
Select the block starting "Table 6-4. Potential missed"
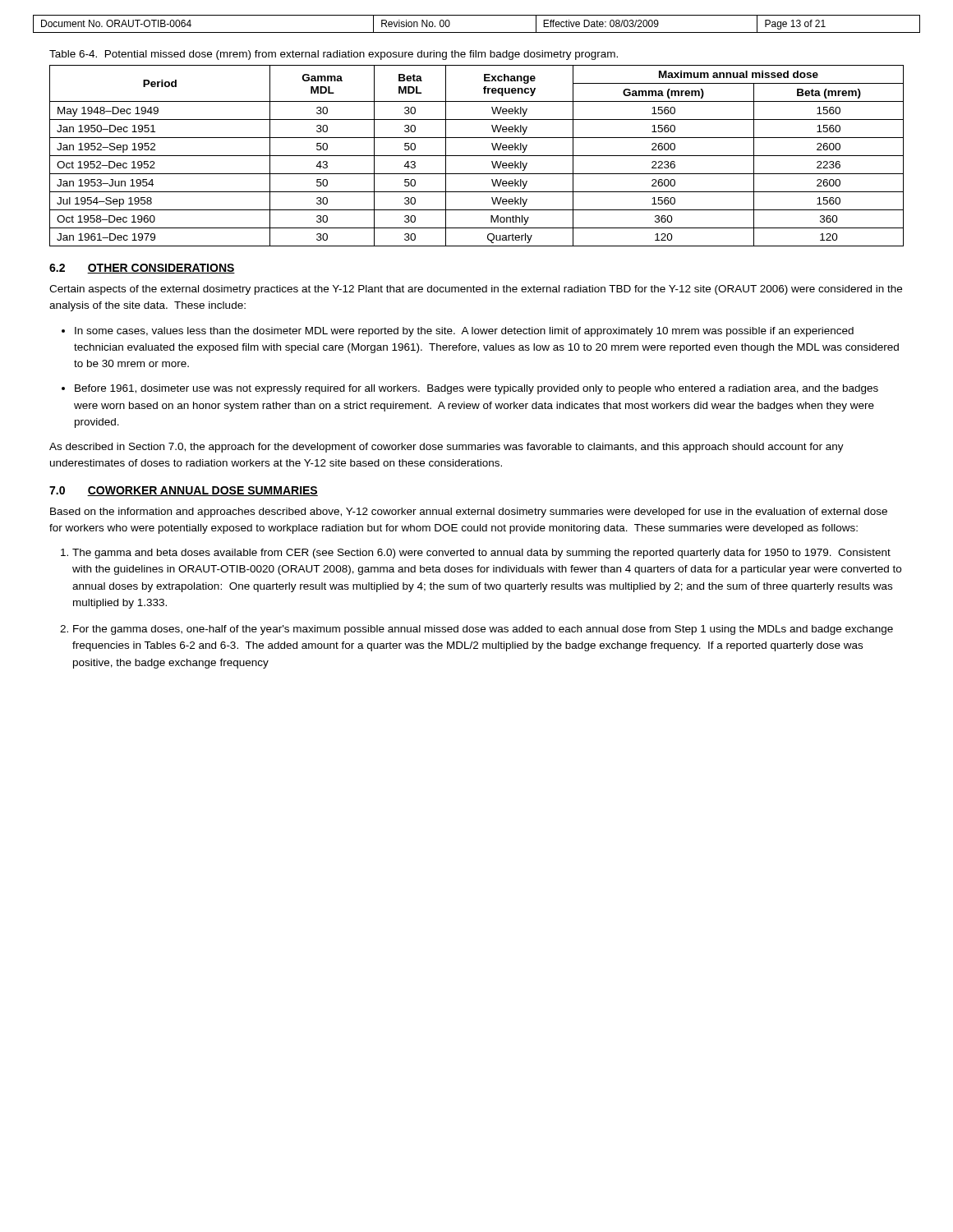coord(334,54)
